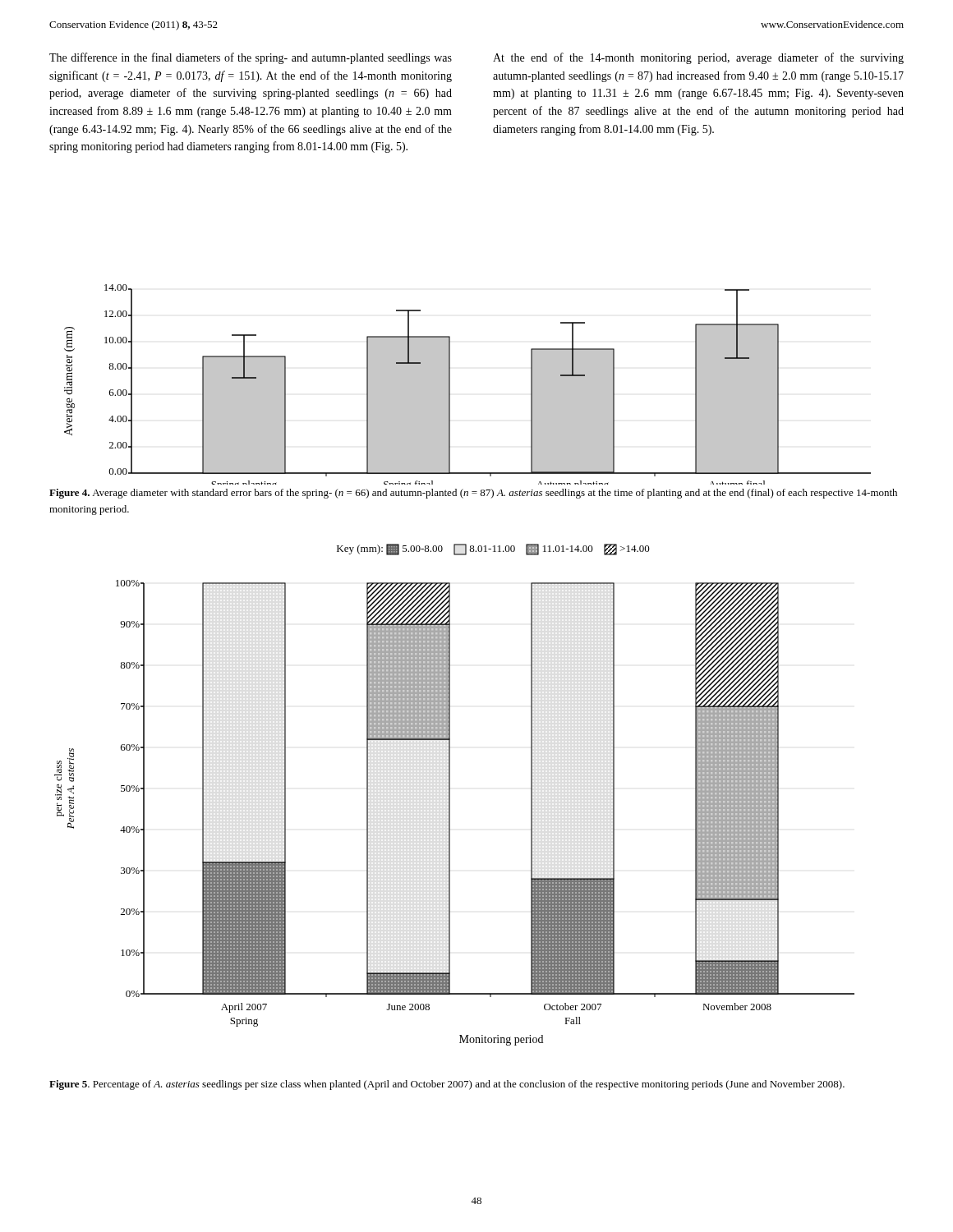Locate the block of text that opens with "At the end of the"
The width and height of the screenshot is (953, 1232).
[x=698, y=94]
